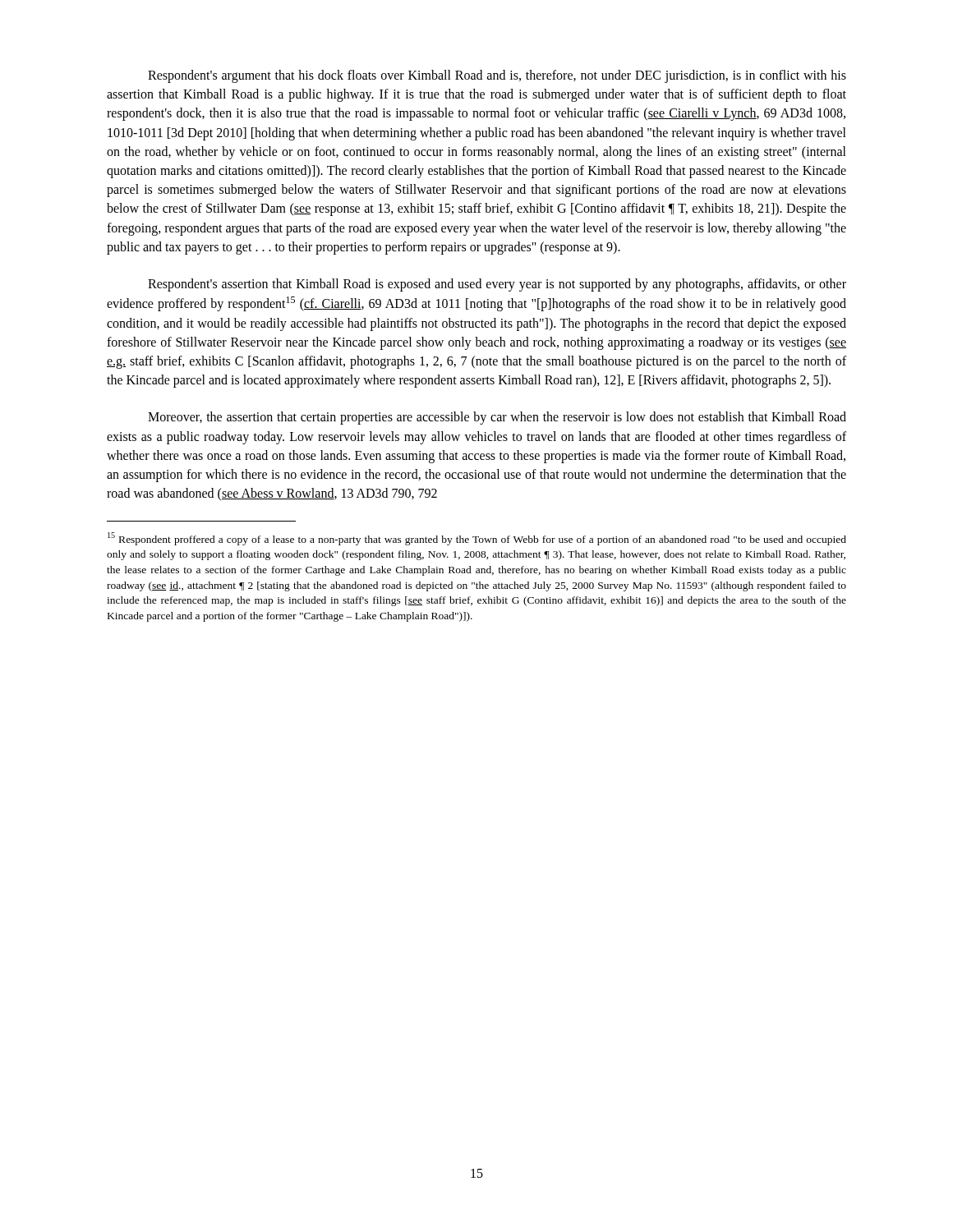Click on the passage starting "15 Respondent proffered a copy of a"
Viewport: 953px width, 1232px height.
(x=476, y=577)
